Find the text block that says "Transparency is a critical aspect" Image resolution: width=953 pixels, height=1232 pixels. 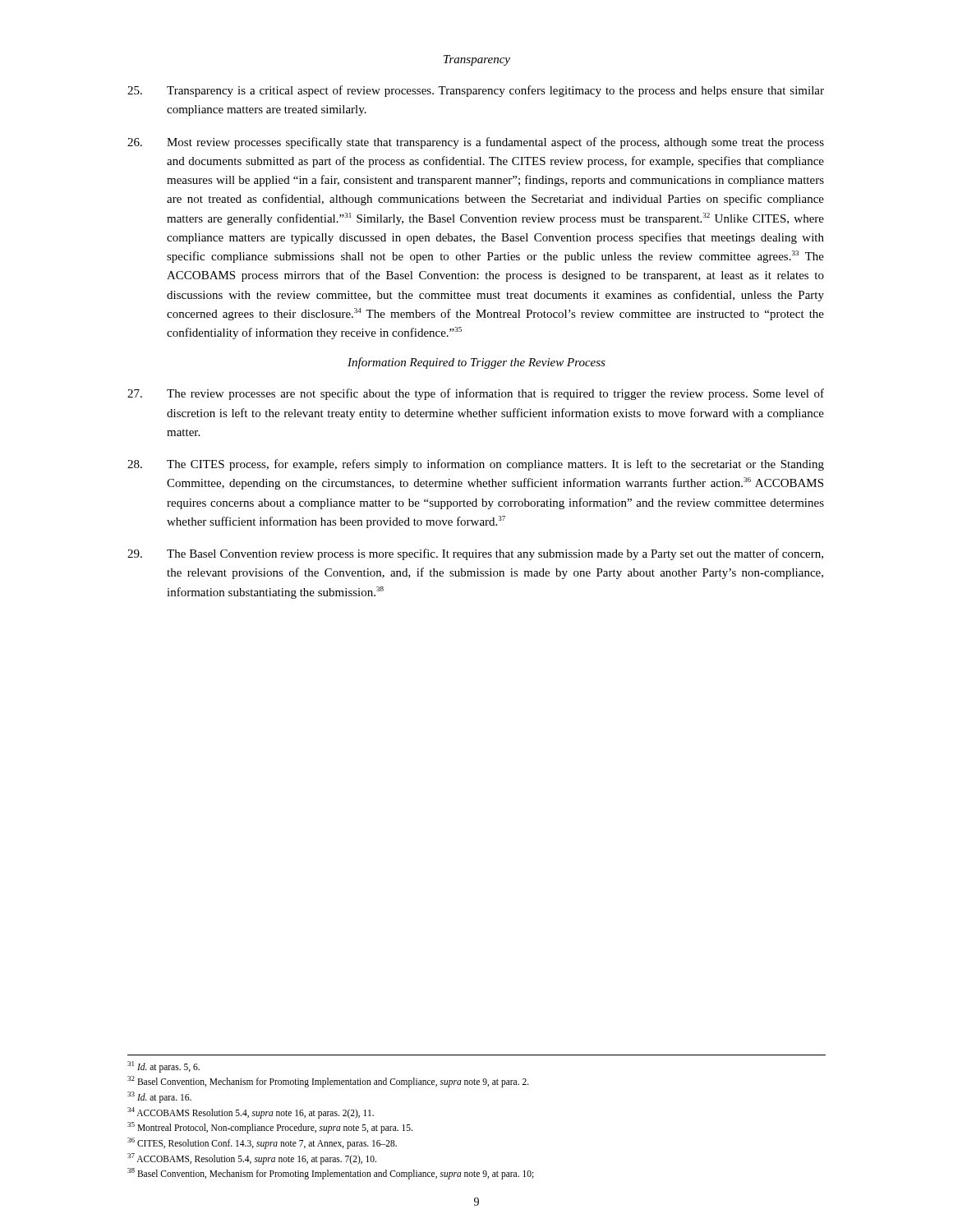tap(476, 100)
